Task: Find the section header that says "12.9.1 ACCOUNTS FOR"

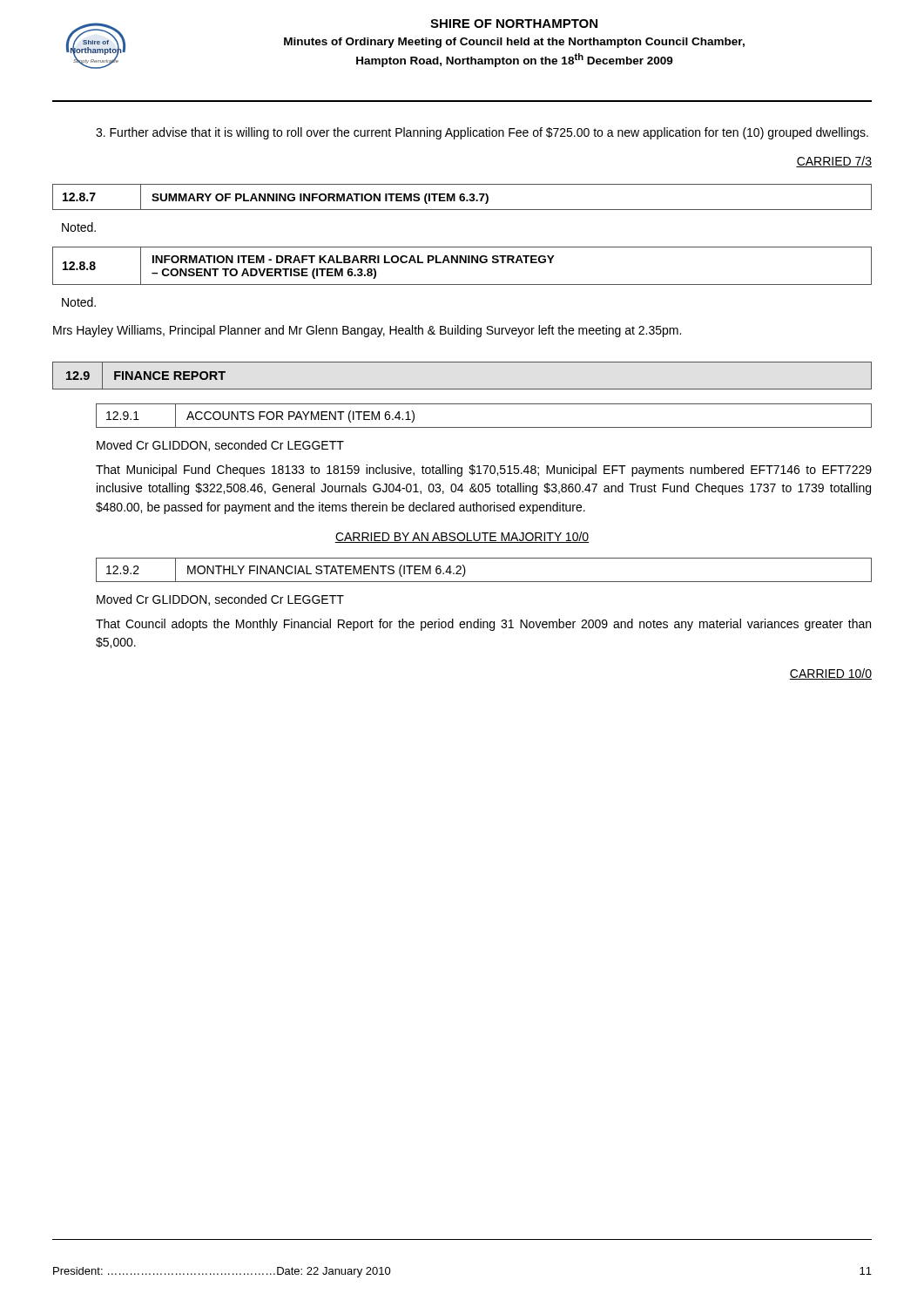Action: point(484,415)
